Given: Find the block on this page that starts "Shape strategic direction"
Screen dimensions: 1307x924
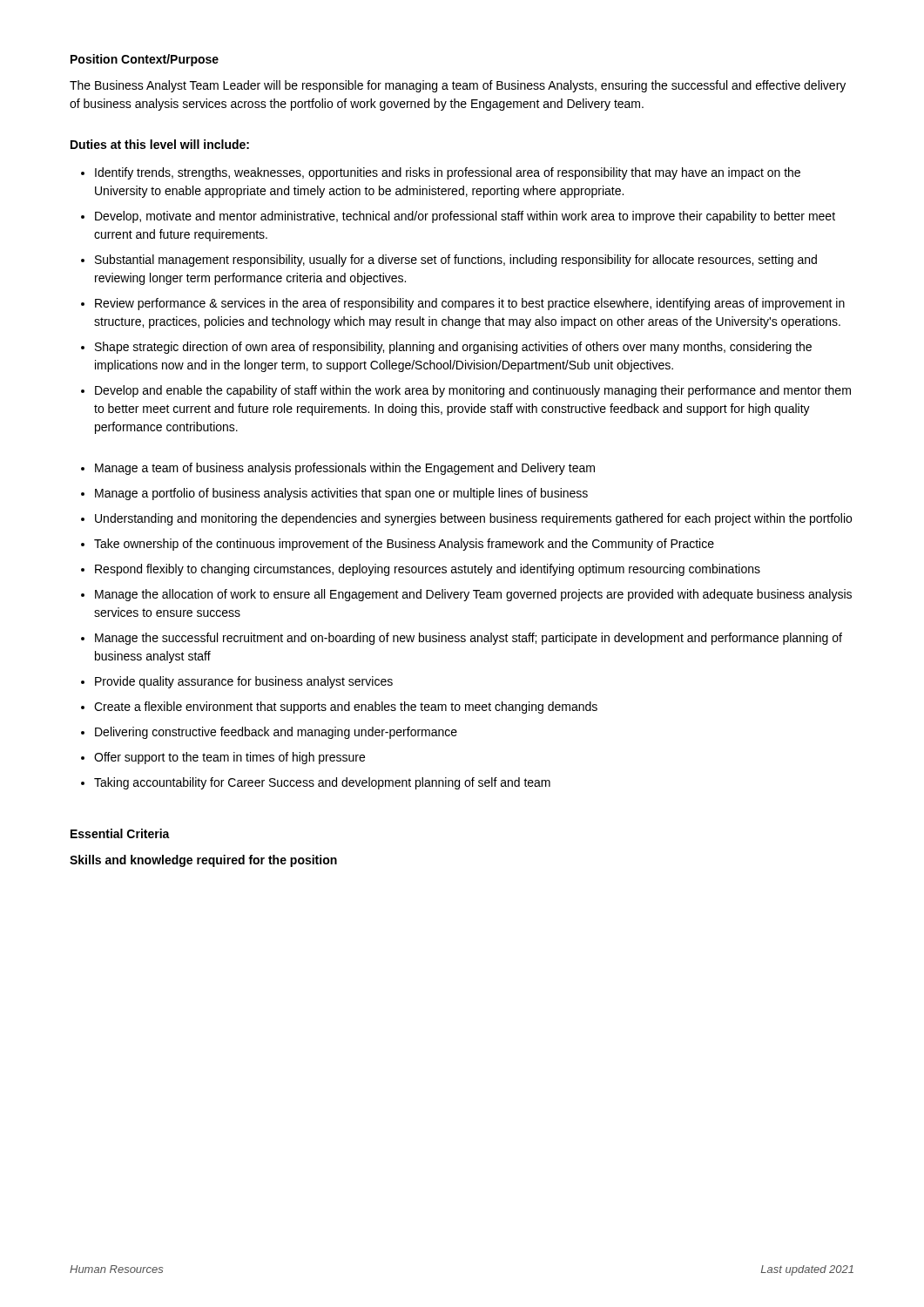Looking at the screenshot, I should pos(453,356).
